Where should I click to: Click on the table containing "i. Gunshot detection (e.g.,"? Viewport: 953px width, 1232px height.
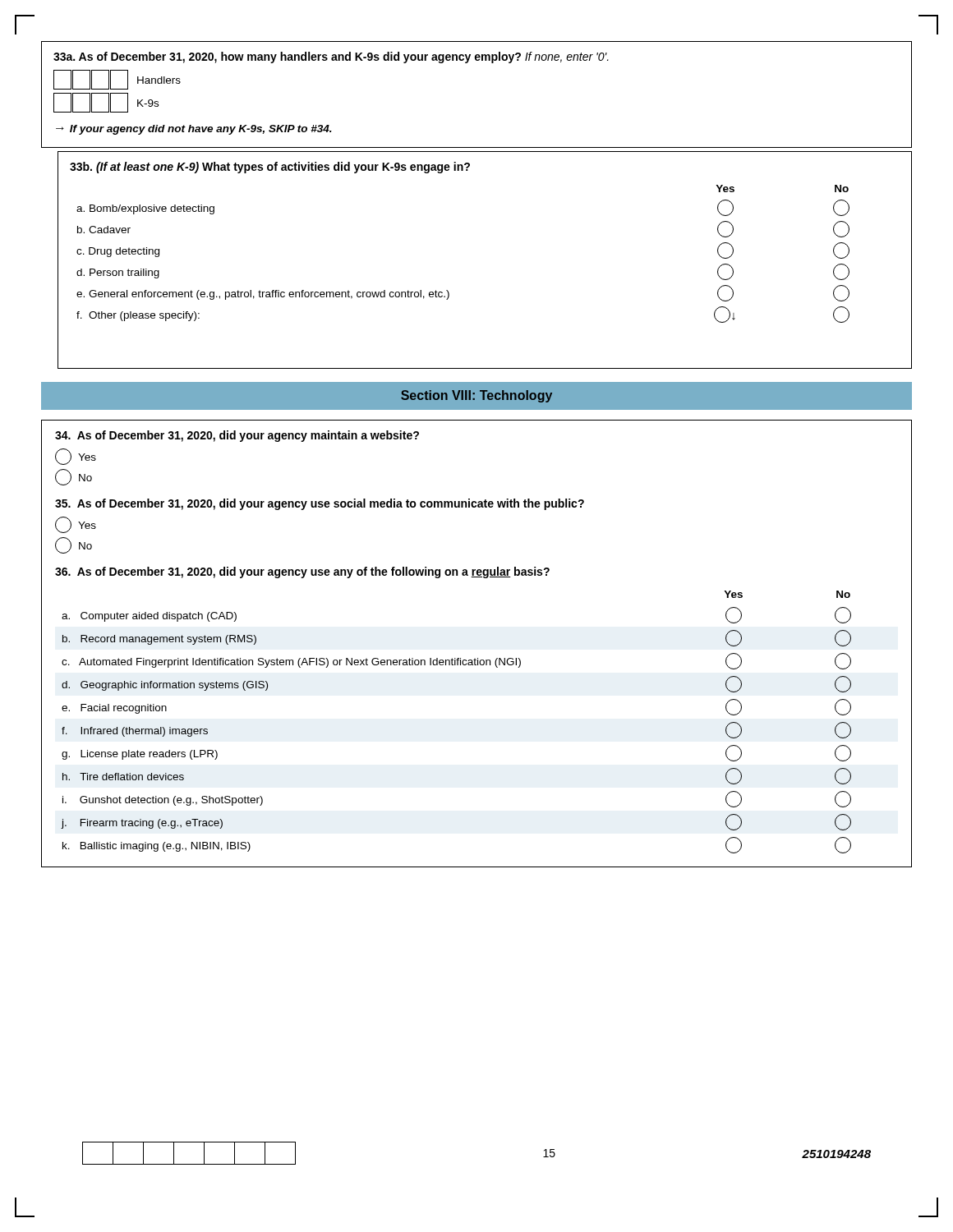coord(476,721)
